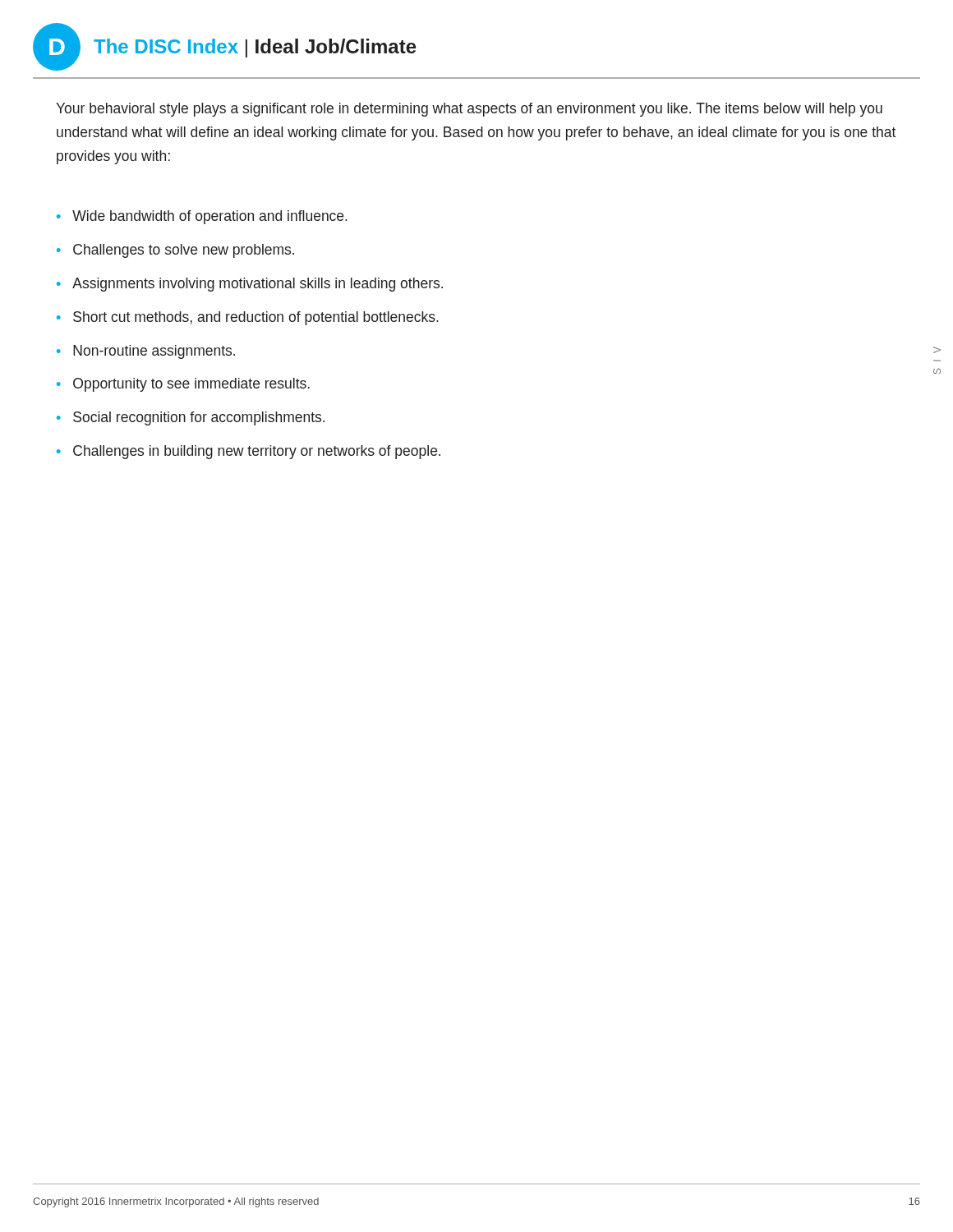This screenshot has height=1232, width=953.
Task: Select the list item with the text "• Social recognition for accomplishments."
Action: tap(191, 419)
